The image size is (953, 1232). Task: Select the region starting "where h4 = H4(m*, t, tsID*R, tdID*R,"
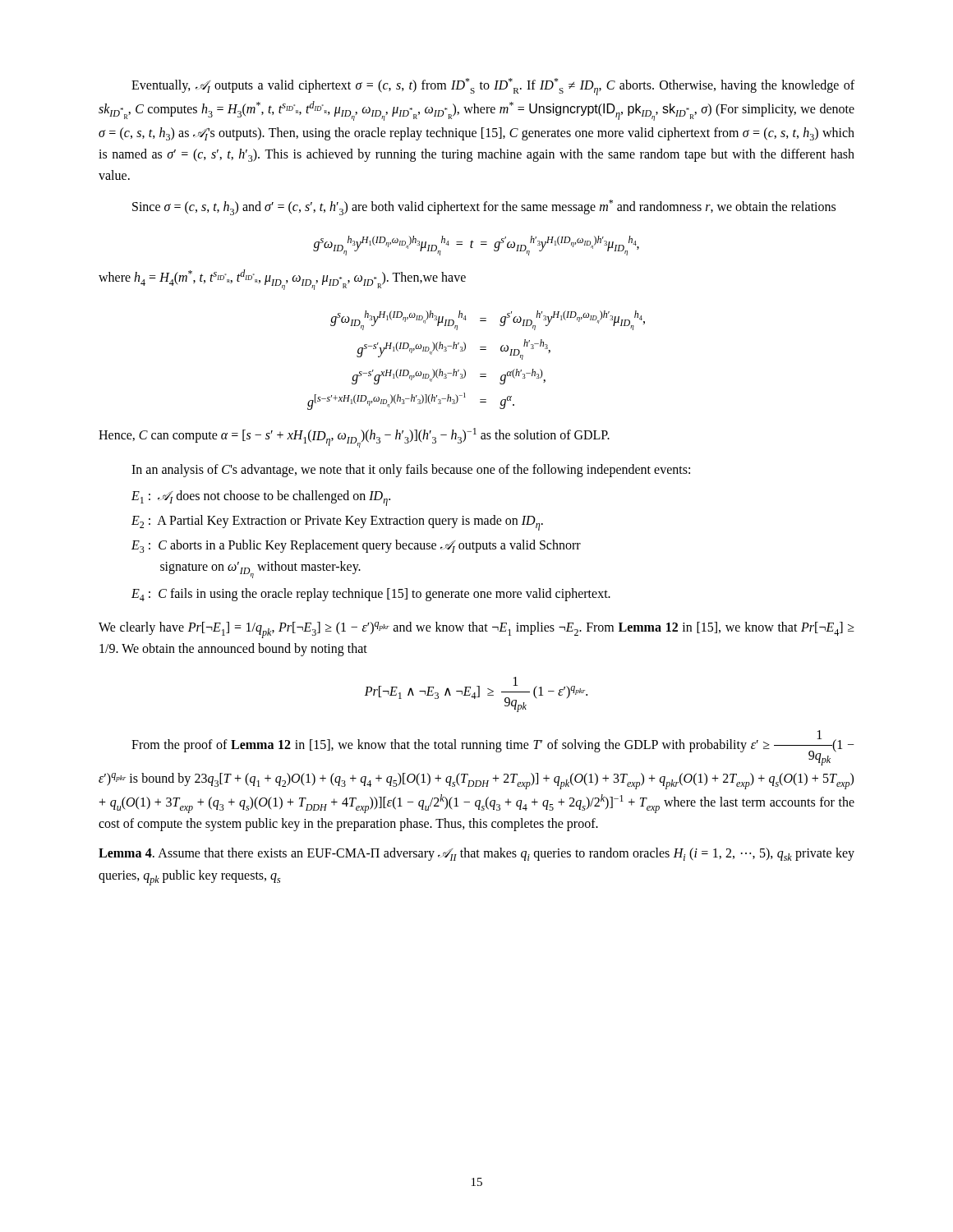pyautogui.click(x=282, y=279)
